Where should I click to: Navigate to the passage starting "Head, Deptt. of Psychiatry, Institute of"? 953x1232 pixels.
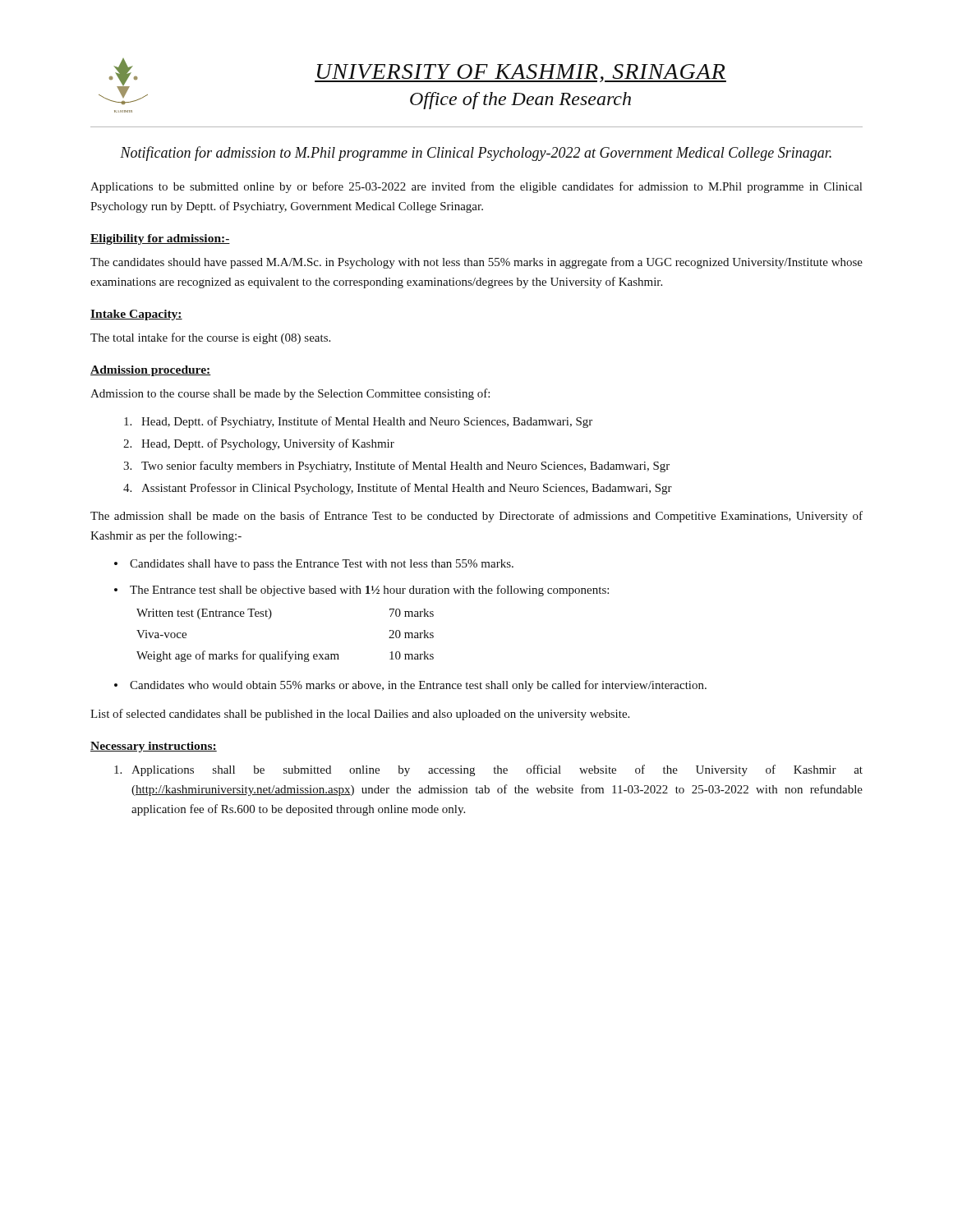358,421
